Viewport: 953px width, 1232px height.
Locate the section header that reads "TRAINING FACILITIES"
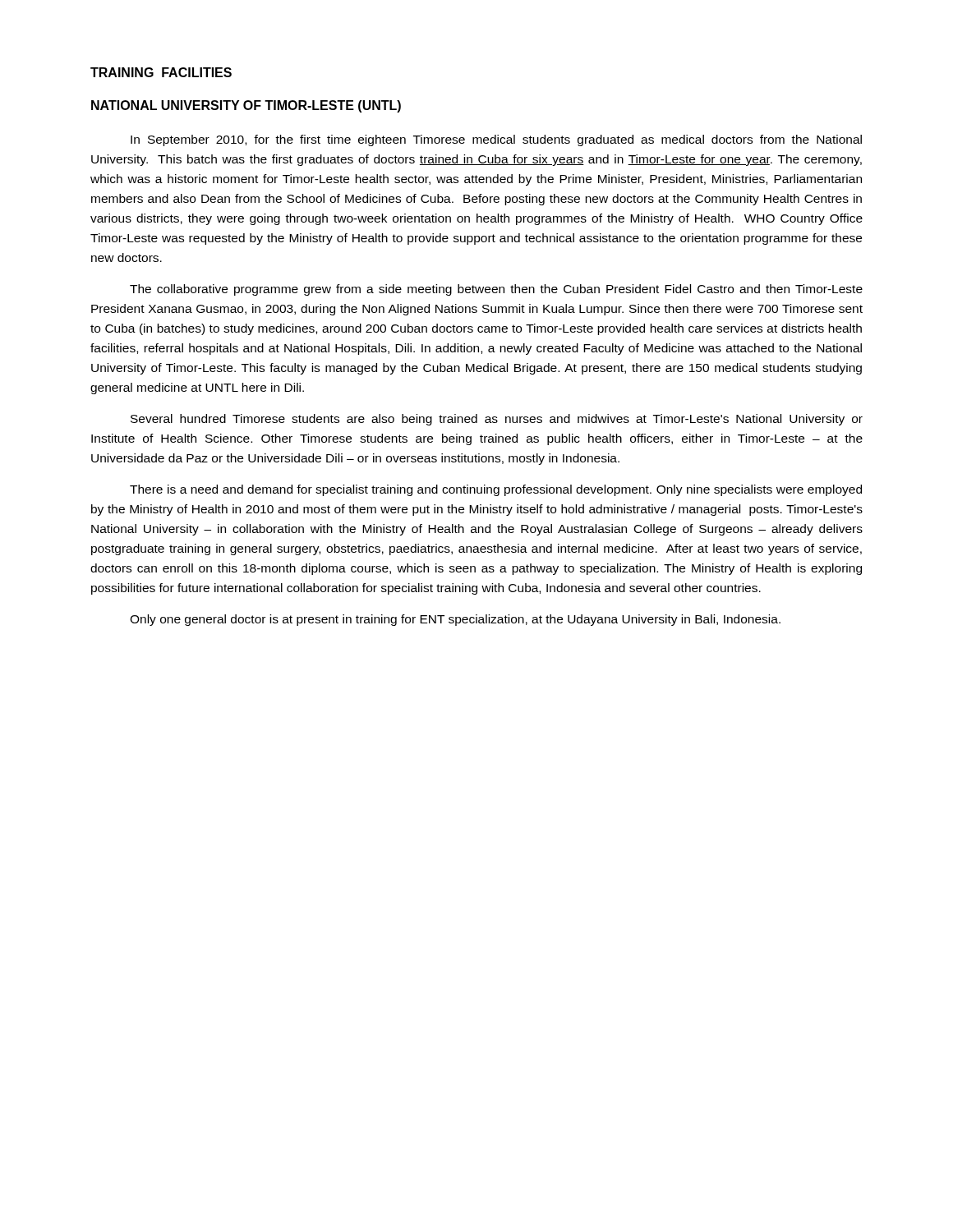[x=161, y=73]
